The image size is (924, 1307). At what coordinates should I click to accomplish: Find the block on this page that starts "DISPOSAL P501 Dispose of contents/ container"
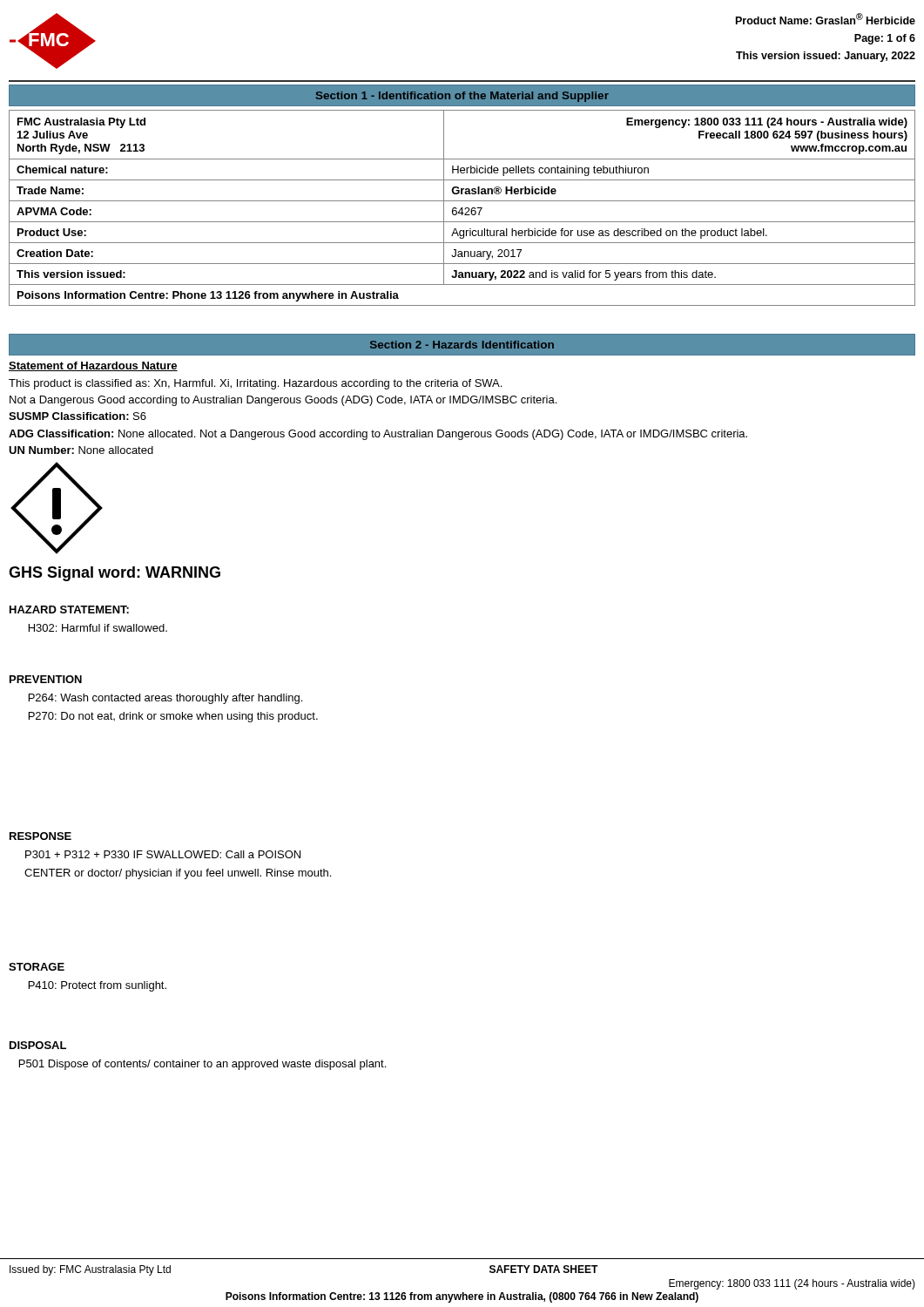pyautogui.click(x=198, y=1054)
